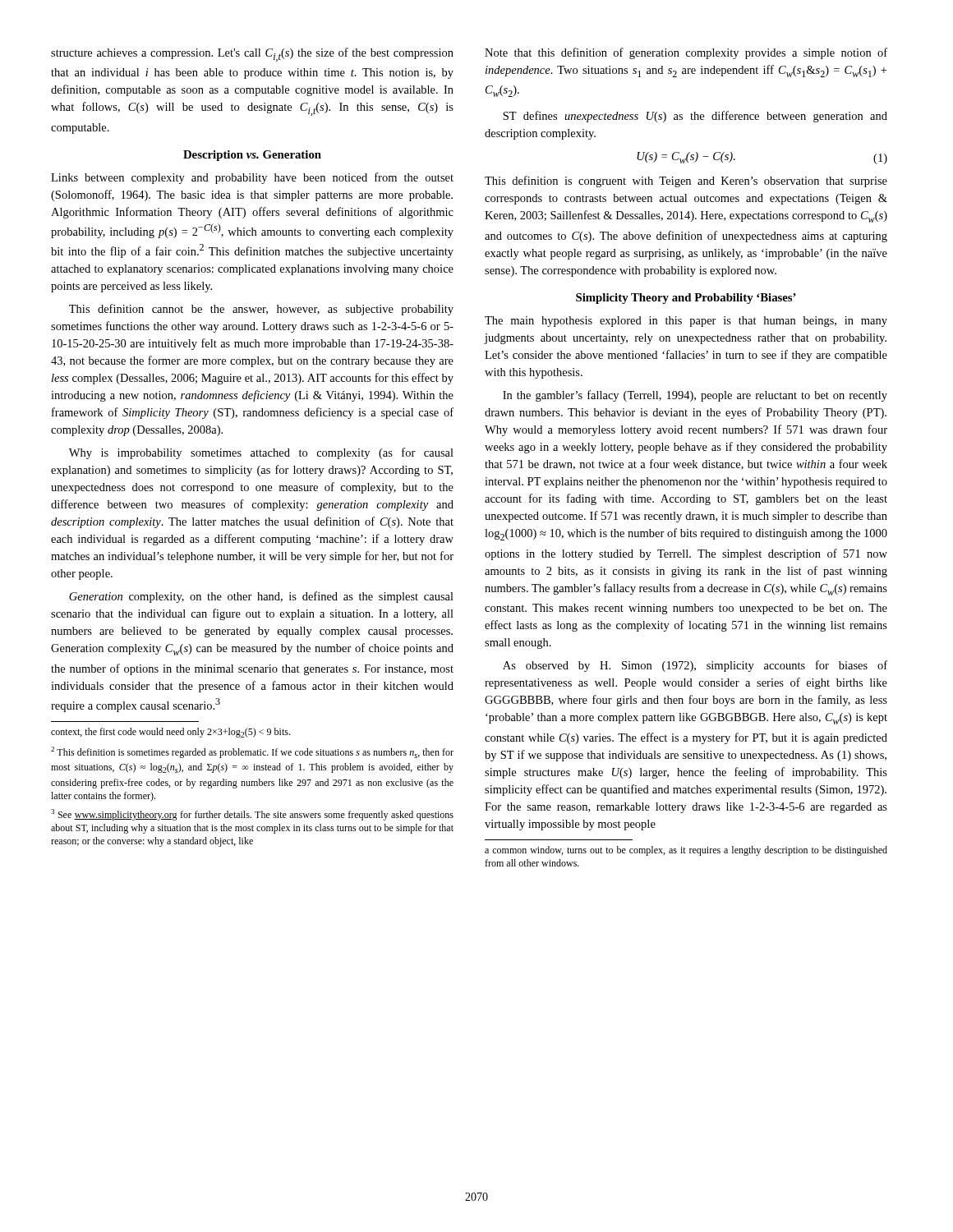Click on the text block that reads "Links between complexity and"

(252, 442)
